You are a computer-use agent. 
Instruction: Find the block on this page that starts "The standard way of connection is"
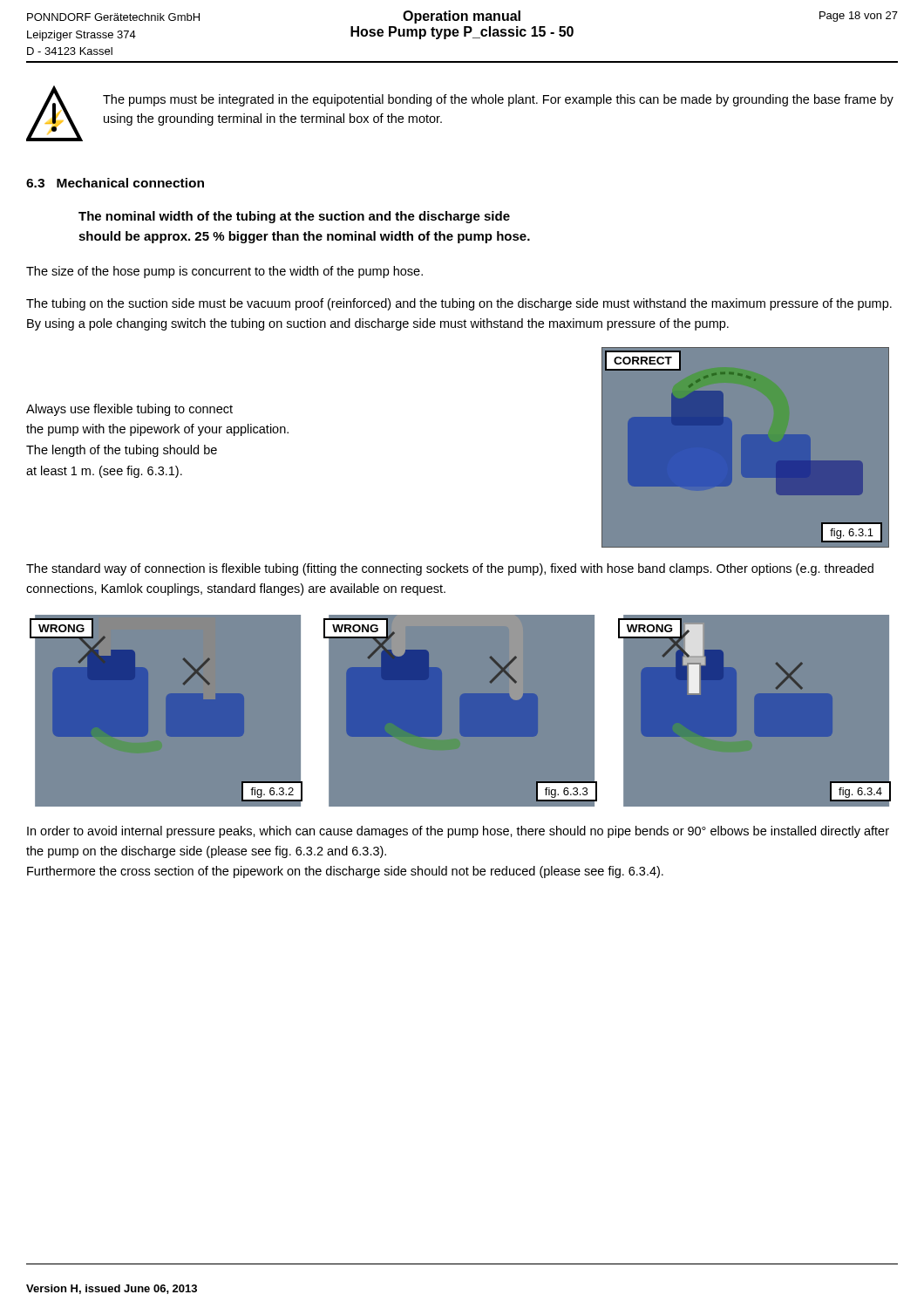[450, 578]
